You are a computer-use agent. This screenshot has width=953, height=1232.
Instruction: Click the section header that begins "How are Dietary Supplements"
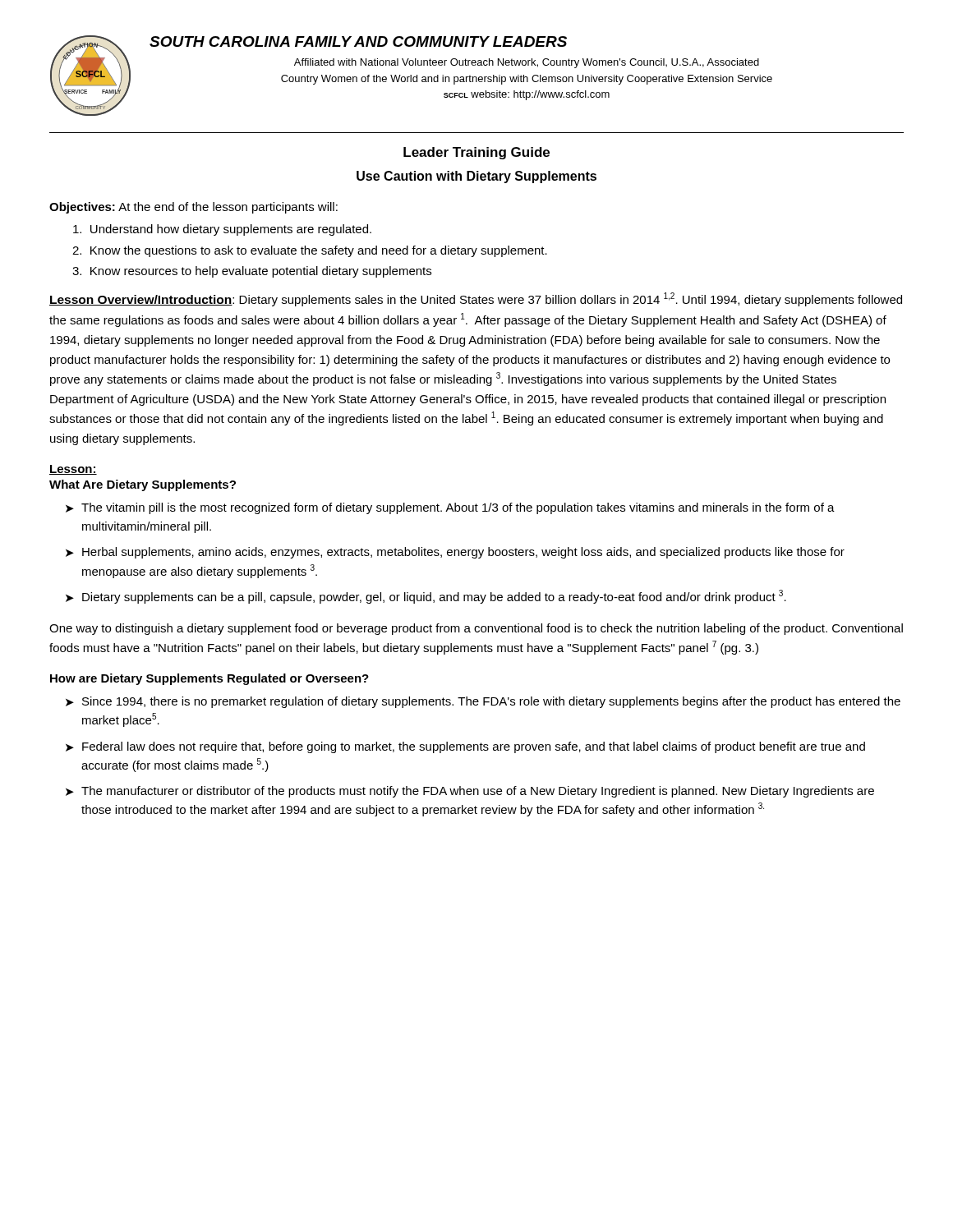click(x=209, y=678)
